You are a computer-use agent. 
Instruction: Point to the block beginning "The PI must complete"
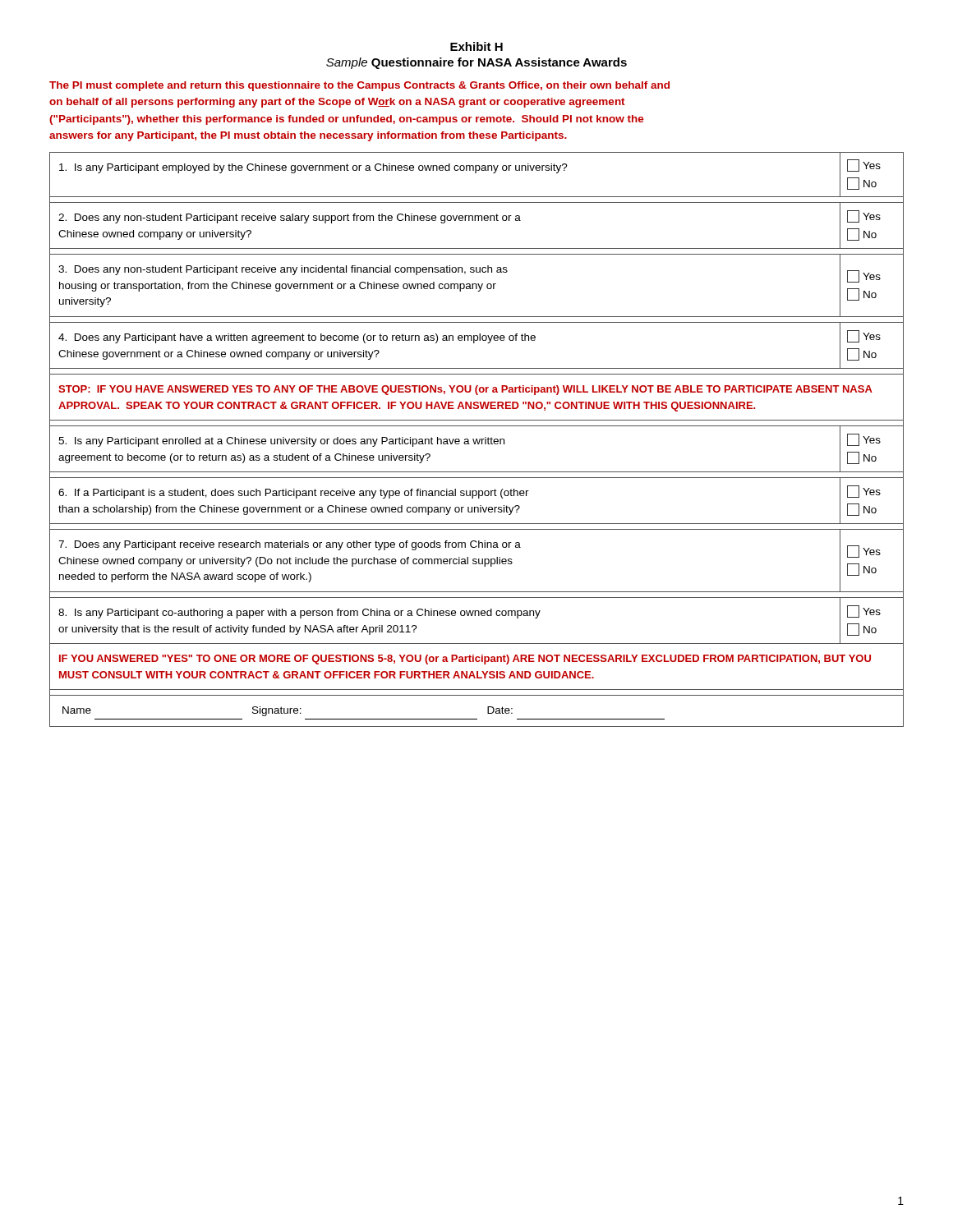point(360,110)
